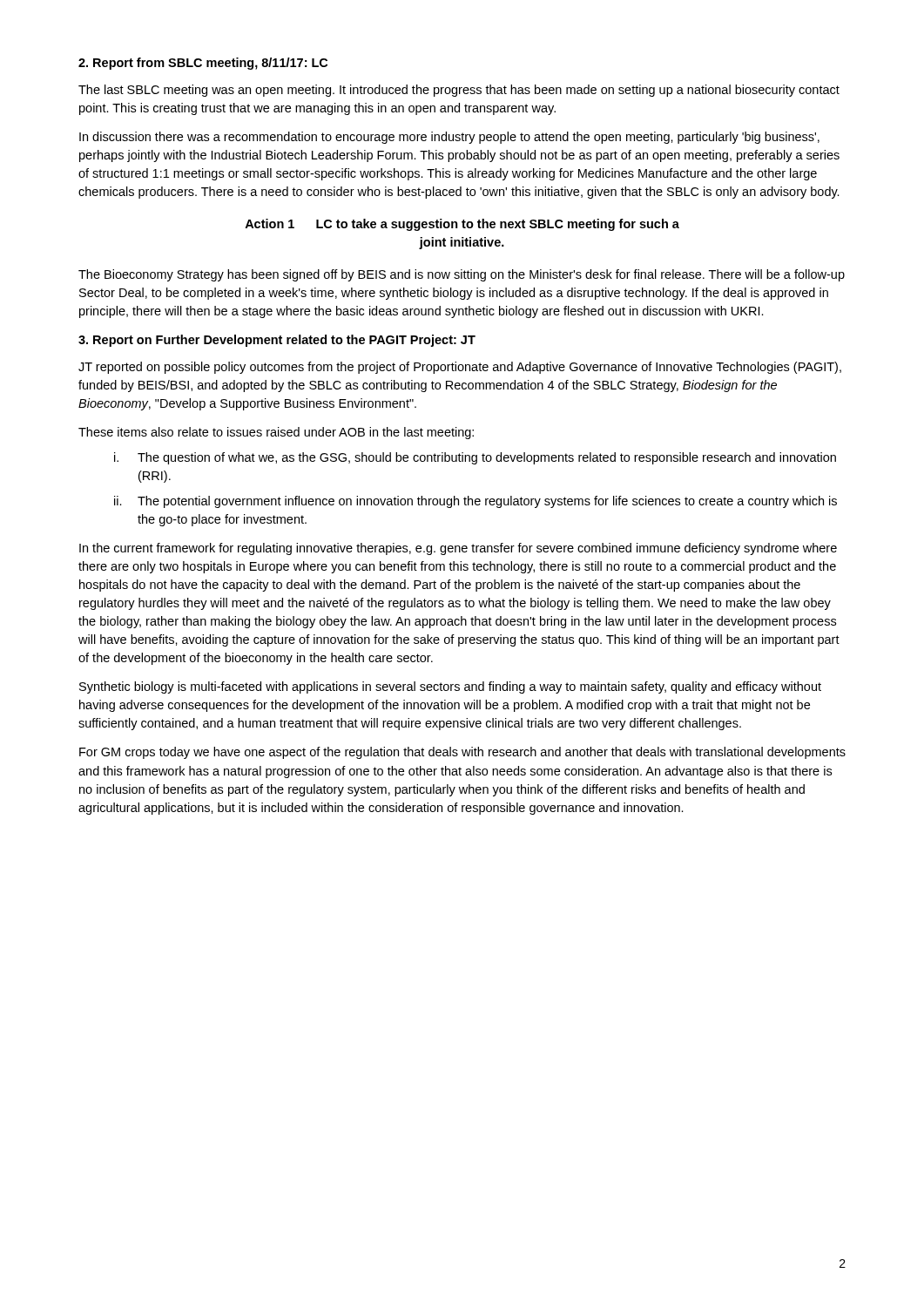Locate the text block containing "For GM crops today we have one"

(x=462, y=780)
